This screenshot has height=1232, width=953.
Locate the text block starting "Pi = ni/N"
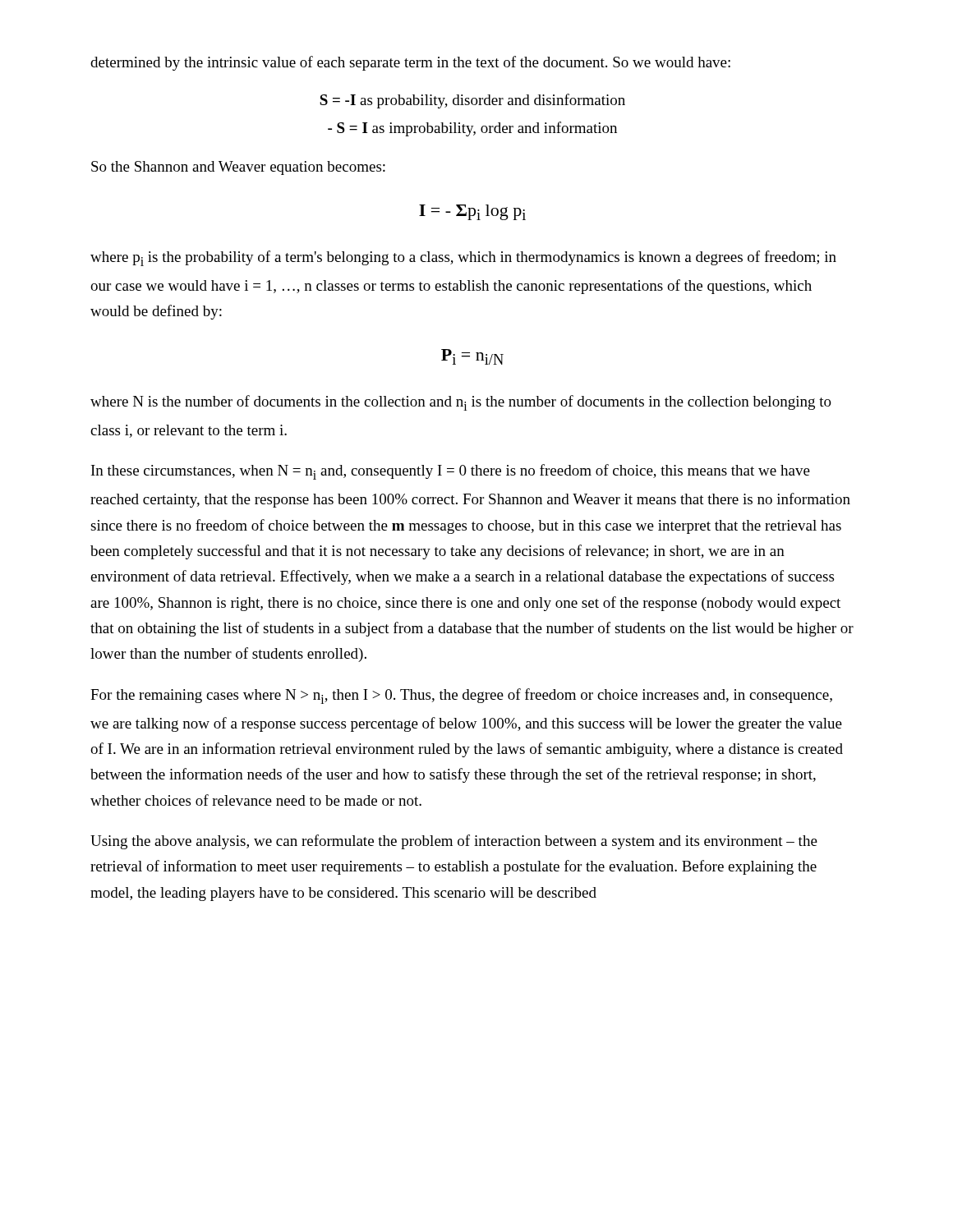tap(472, 356)
